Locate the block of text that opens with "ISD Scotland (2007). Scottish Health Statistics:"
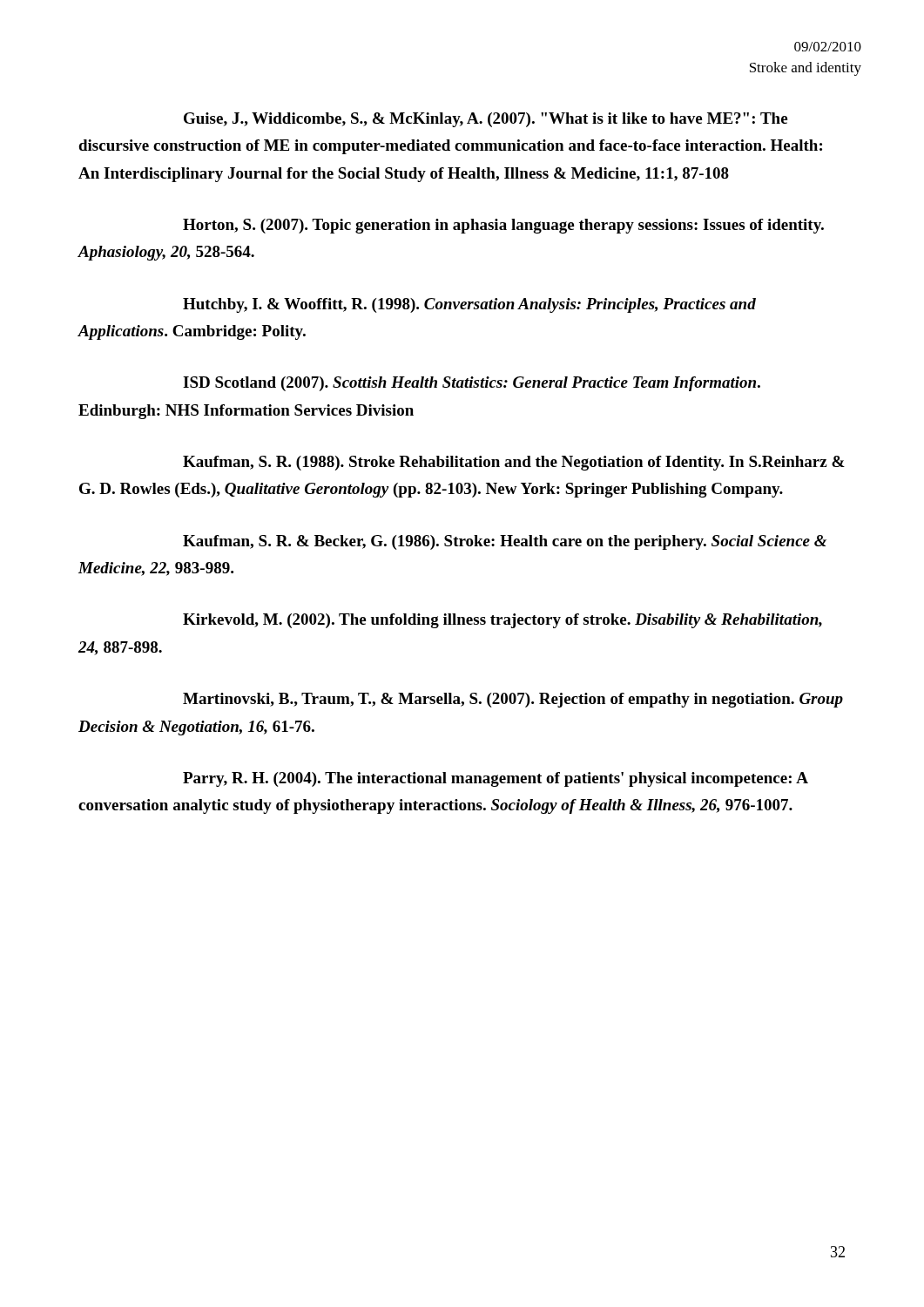Screen dimensions: 1307x924 pos(420,396)
